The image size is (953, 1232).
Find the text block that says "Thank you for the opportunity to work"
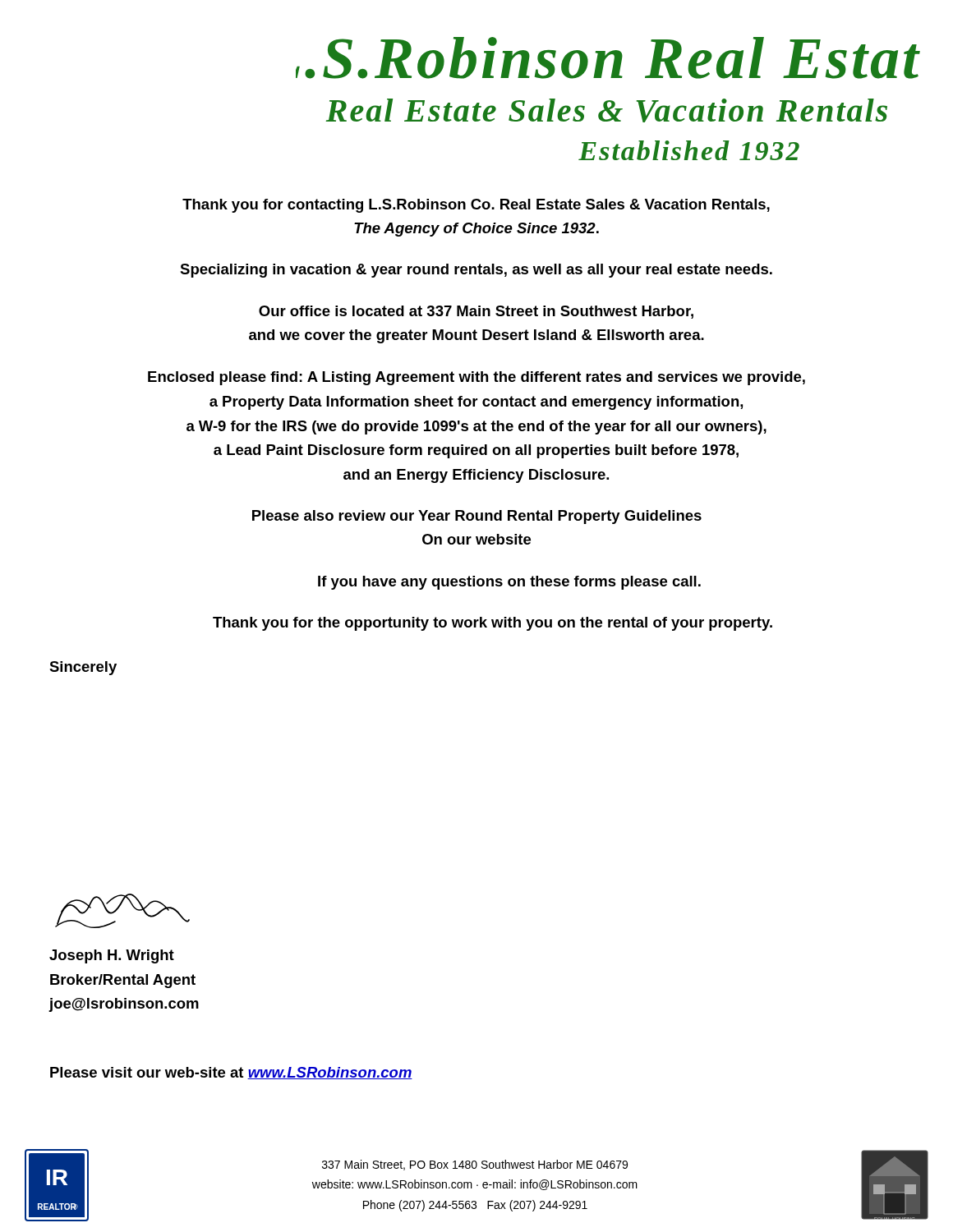tap(493, 622)
